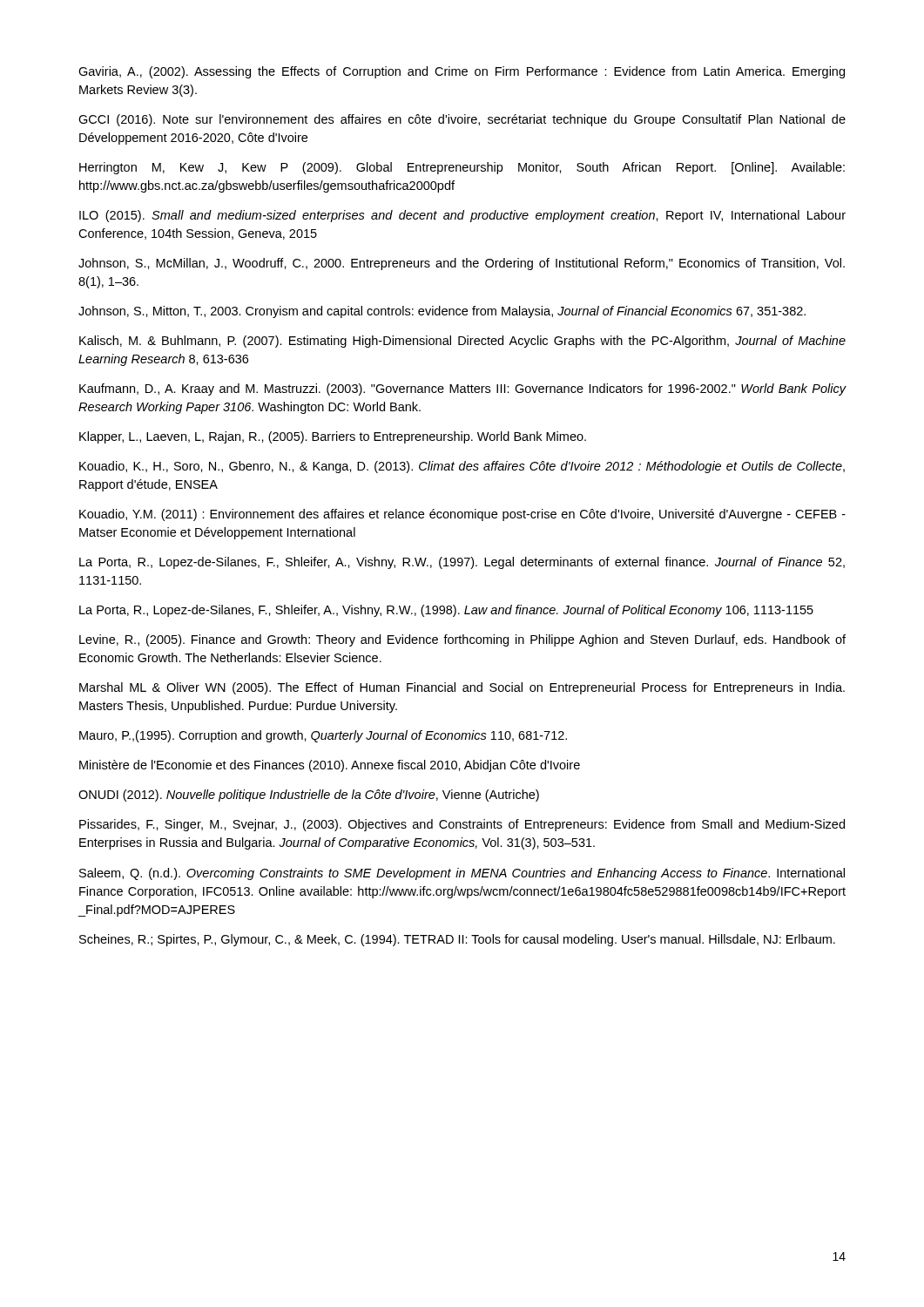The image size is (924, 1307).
Task: Locate the block starting "ONUDI (2012). Nouvelle politique Industrielle"
Action: click(309, 795)
